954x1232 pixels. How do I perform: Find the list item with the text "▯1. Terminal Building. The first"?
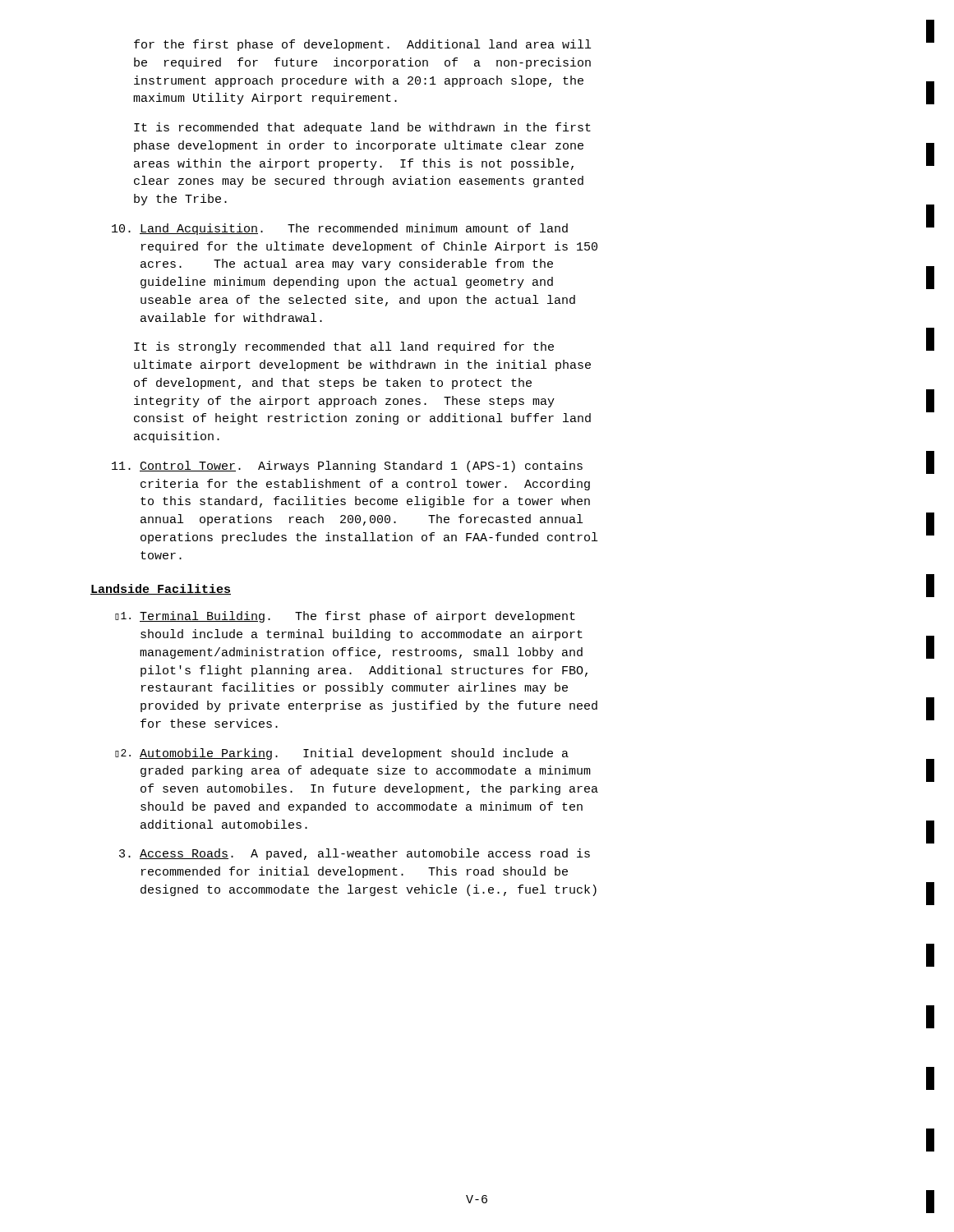point(477,671)
